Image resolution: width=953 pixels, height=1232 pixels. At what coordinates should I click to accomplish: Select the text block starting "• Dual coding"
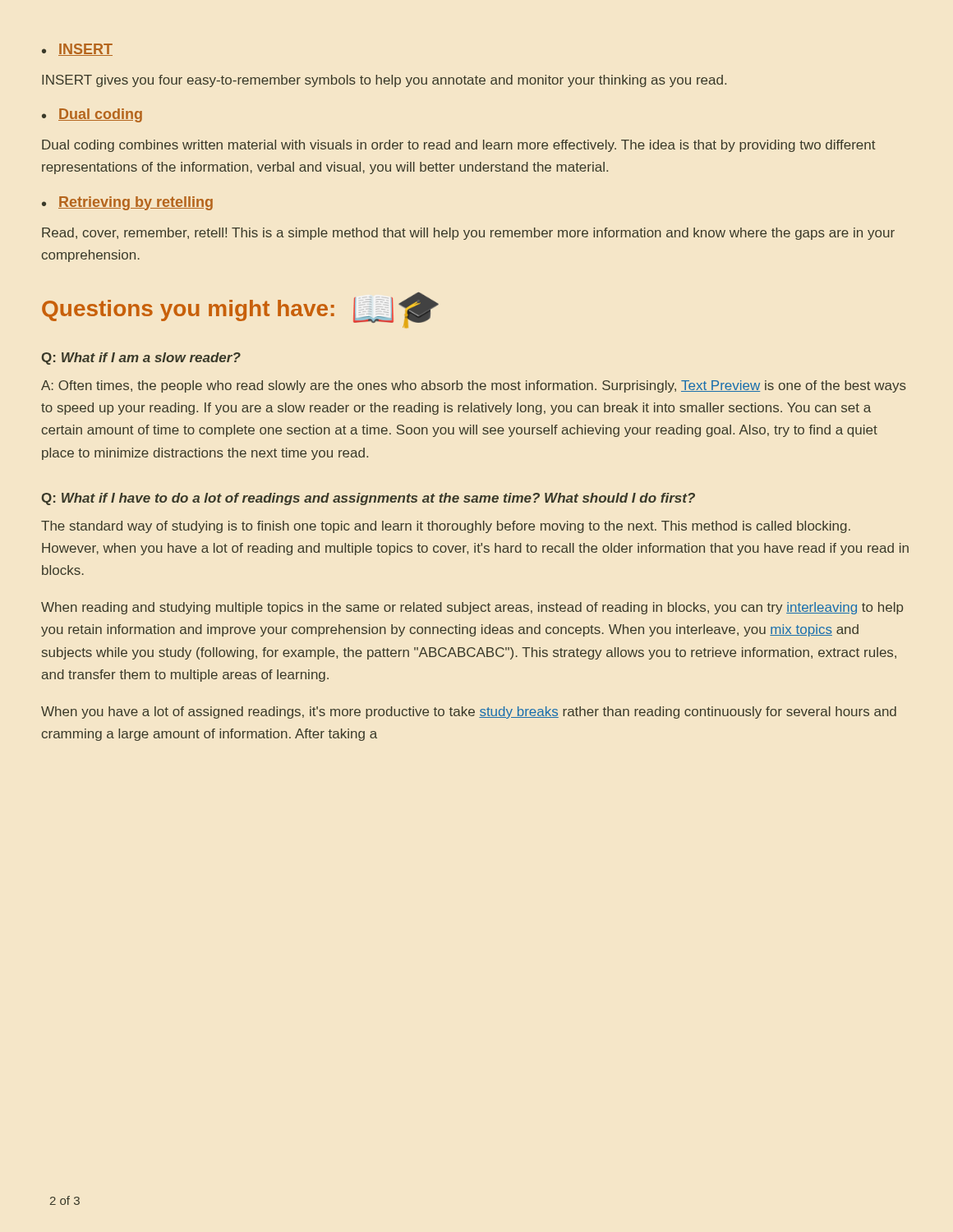click(x=92, y=116)
